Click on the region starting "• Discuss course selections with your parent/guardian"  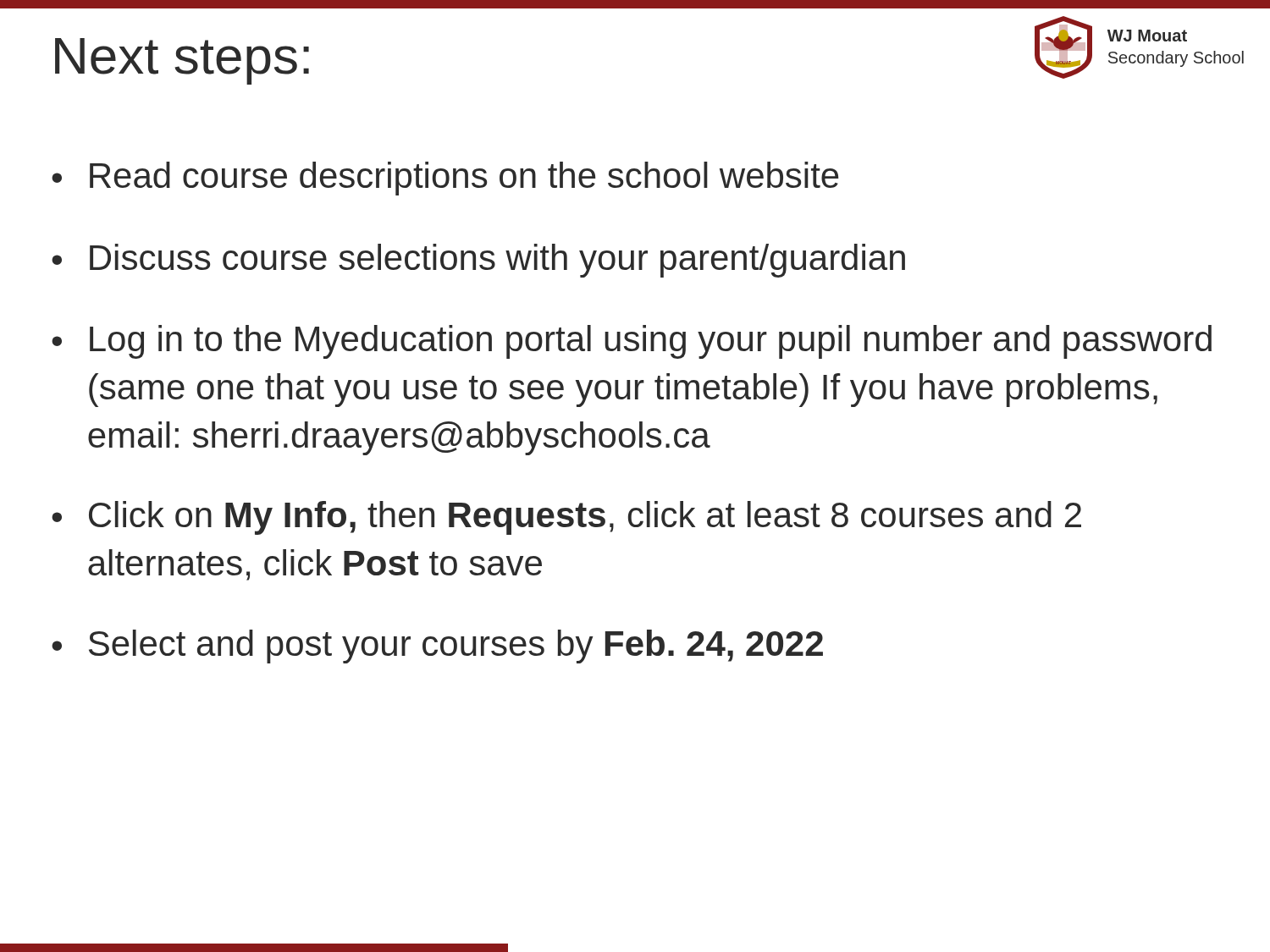point(635,259)
